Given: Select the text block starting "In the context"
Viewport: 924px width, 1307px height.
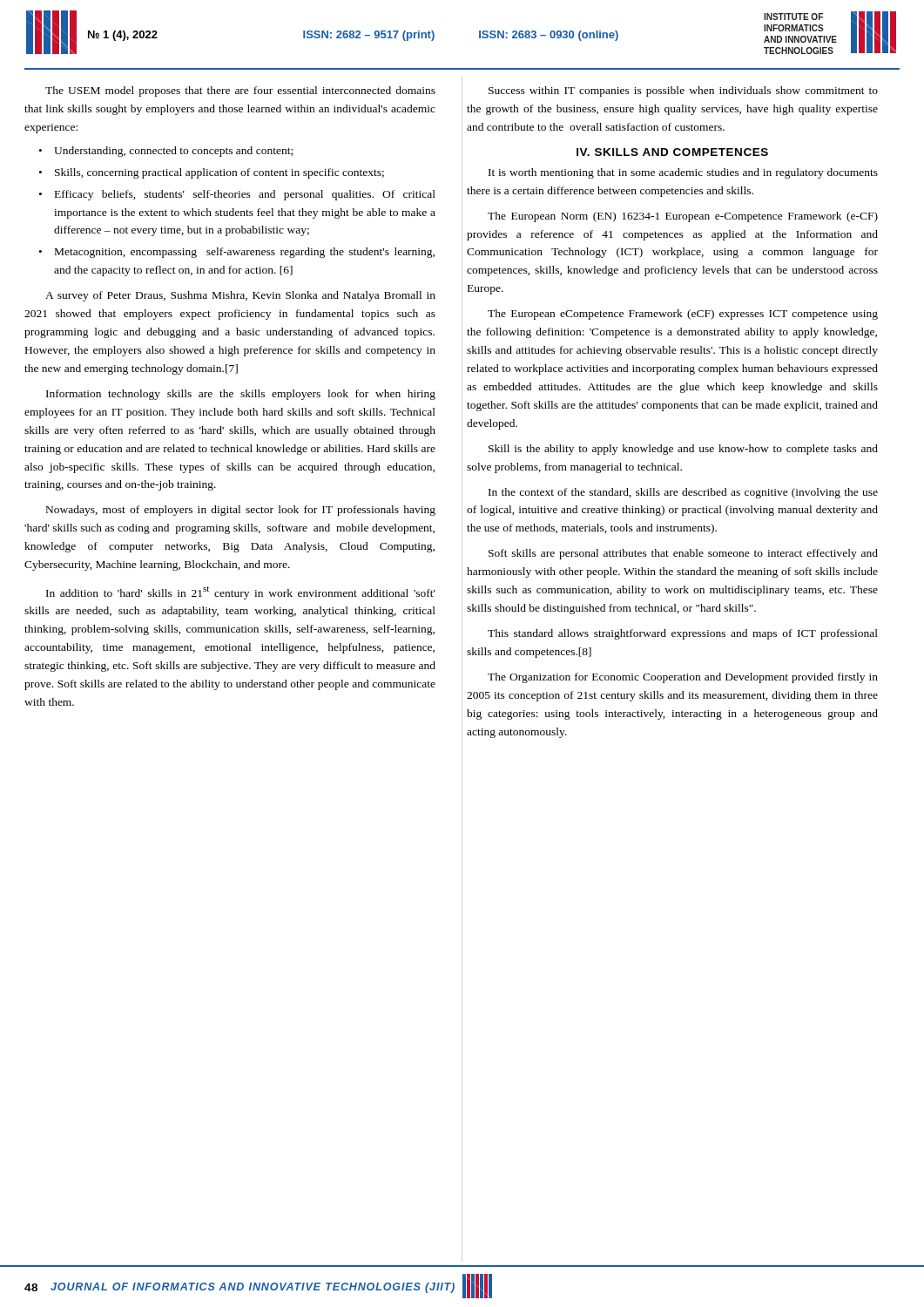Looking at the screenshot, I should (x=672, y=511).
